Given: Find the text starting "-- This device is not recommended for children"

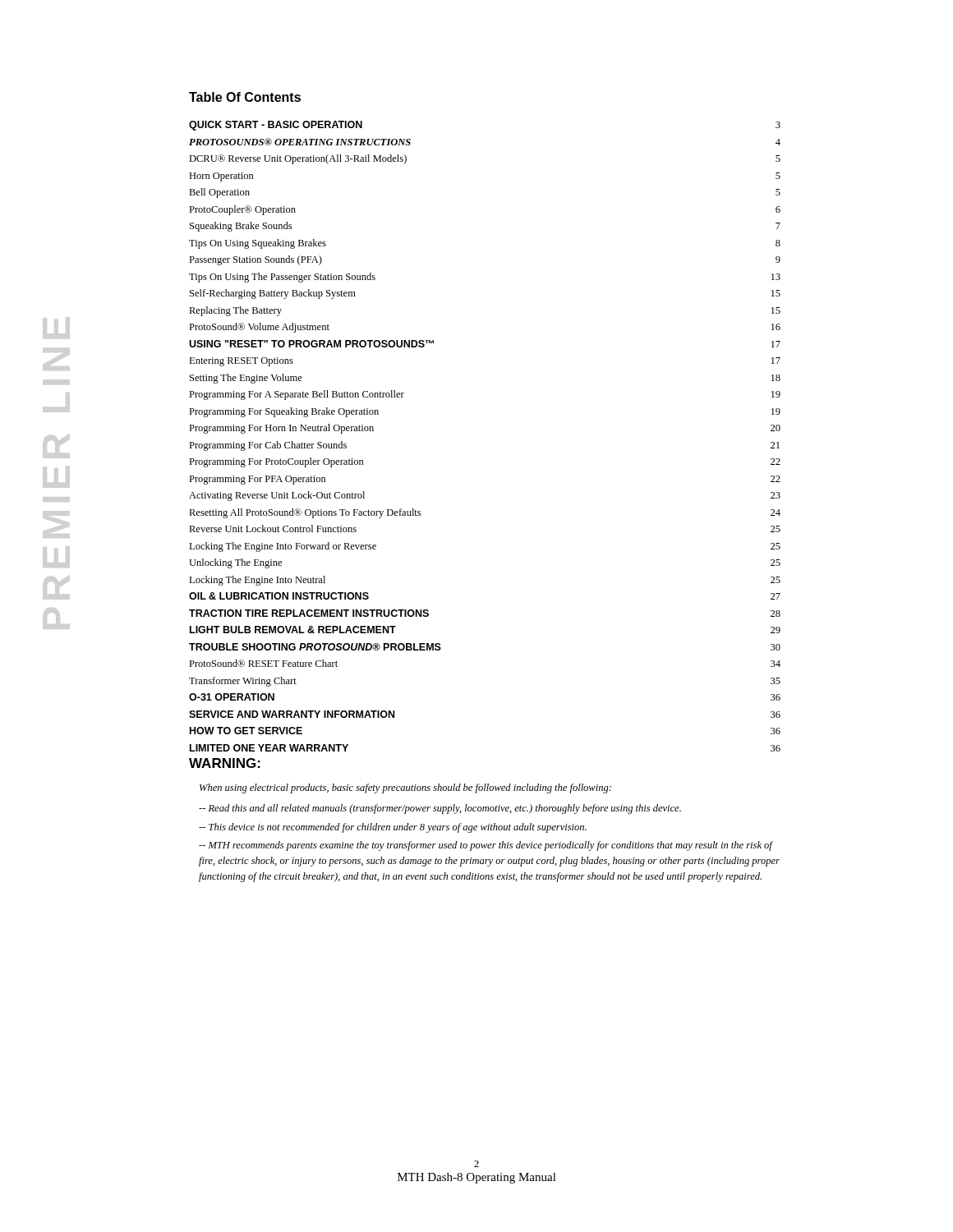Looking at the screenshot, I should click(393, 827).
